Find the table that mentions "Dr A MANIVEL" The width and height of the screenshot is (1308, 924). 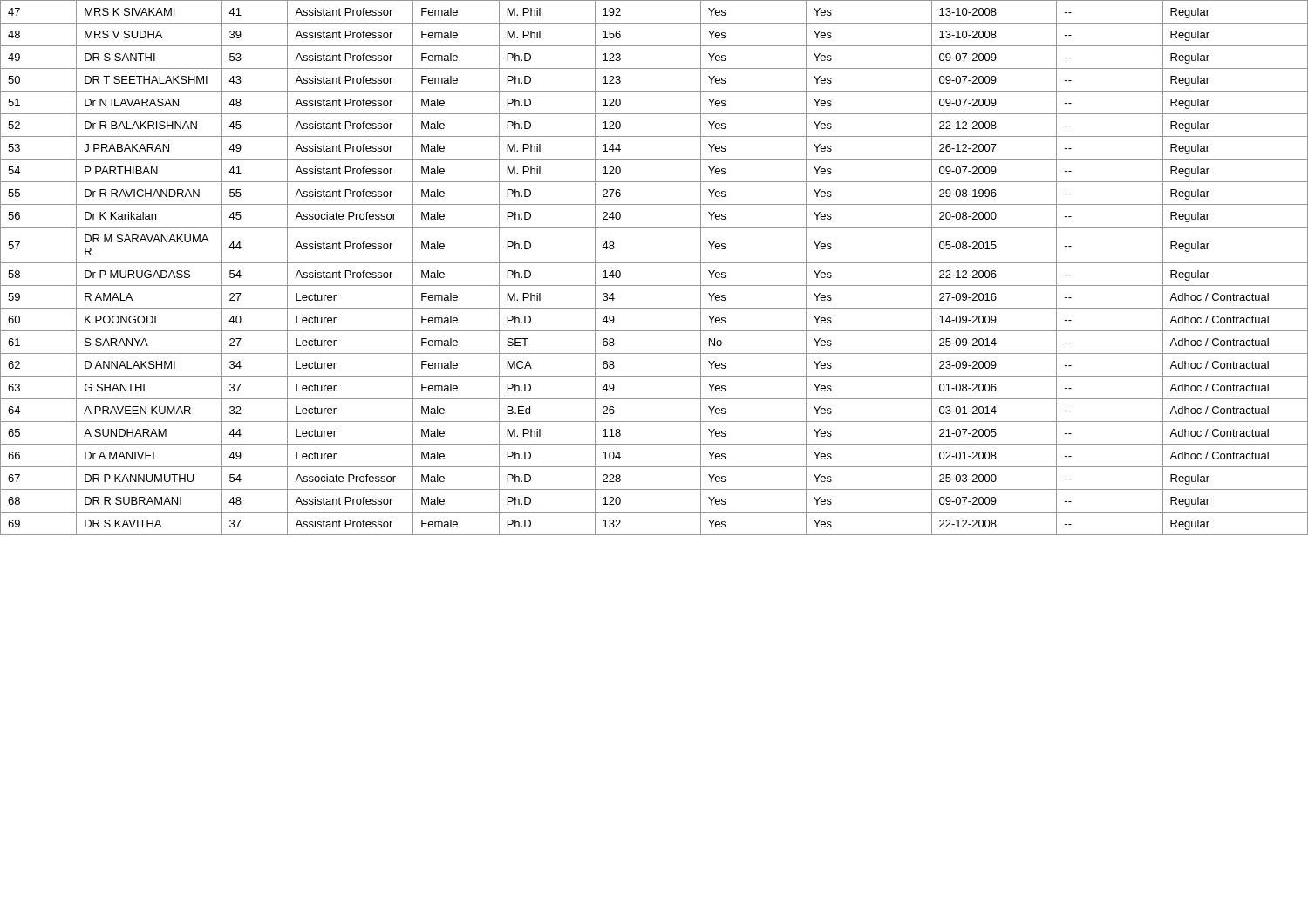pos(654,462)
